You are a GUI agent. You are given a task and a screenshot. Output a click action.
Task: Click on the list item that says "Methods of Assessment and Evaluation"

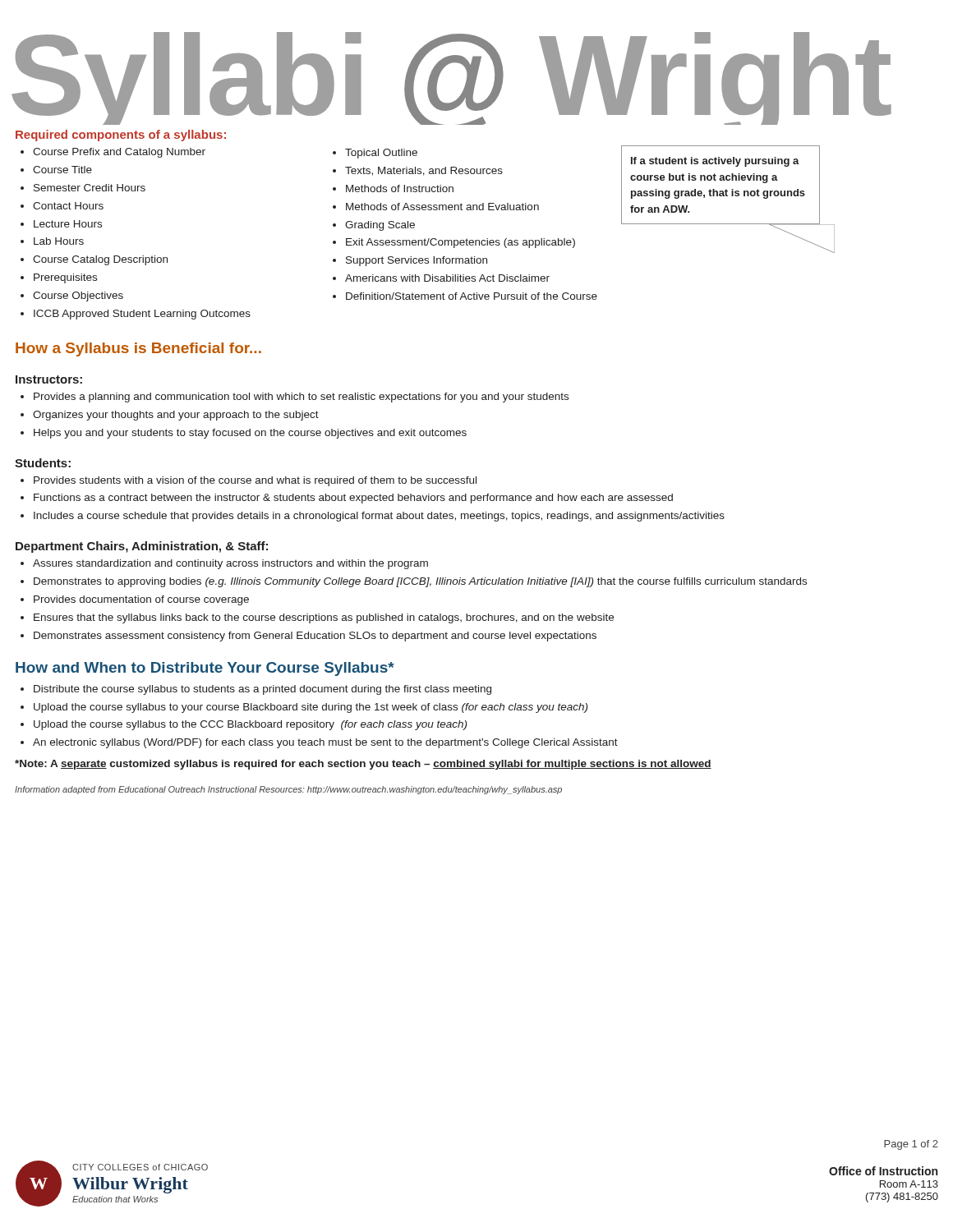pyautogui.click(x=442, y=206)
